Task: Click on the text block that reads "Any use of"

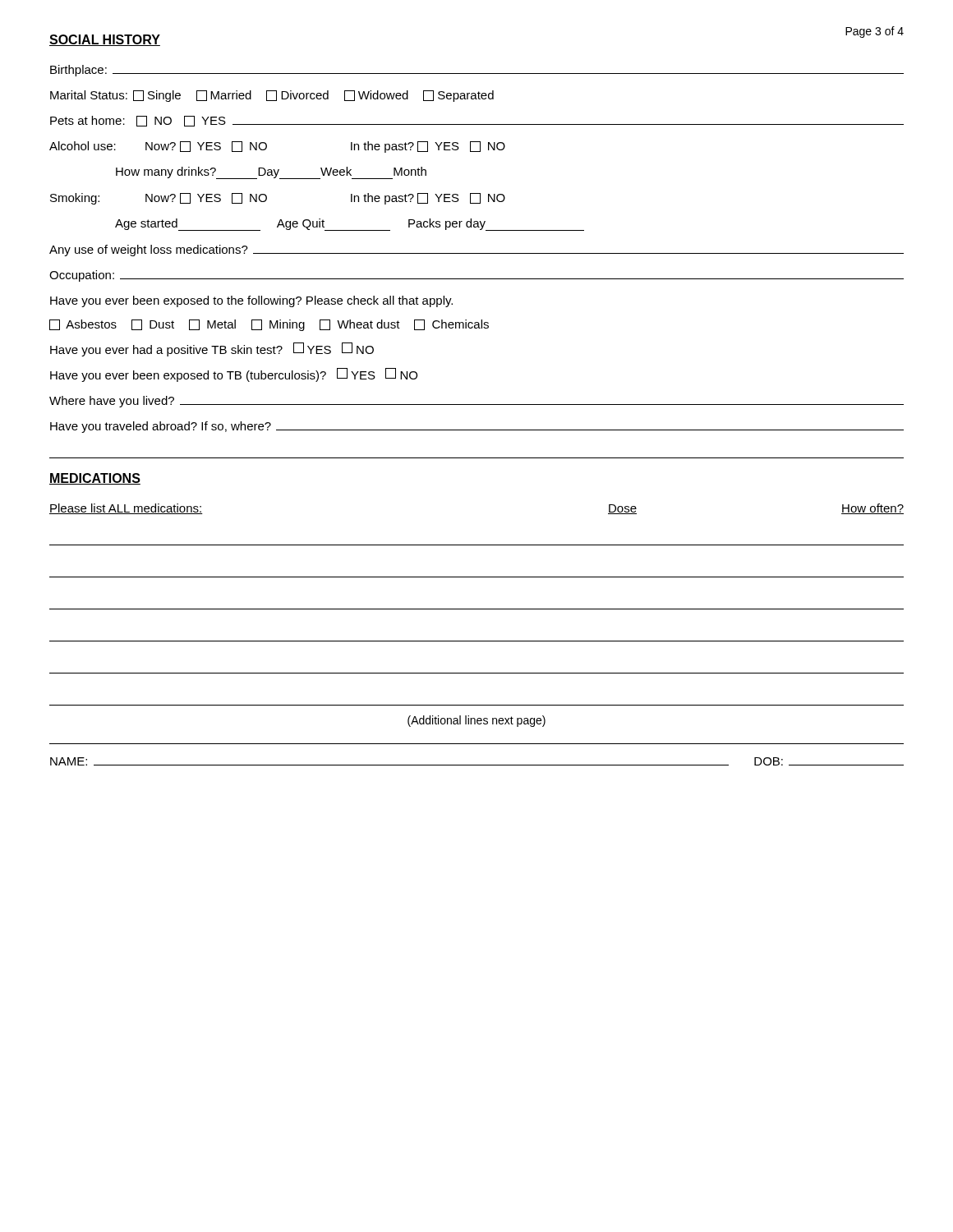Action: click(476, 249)
